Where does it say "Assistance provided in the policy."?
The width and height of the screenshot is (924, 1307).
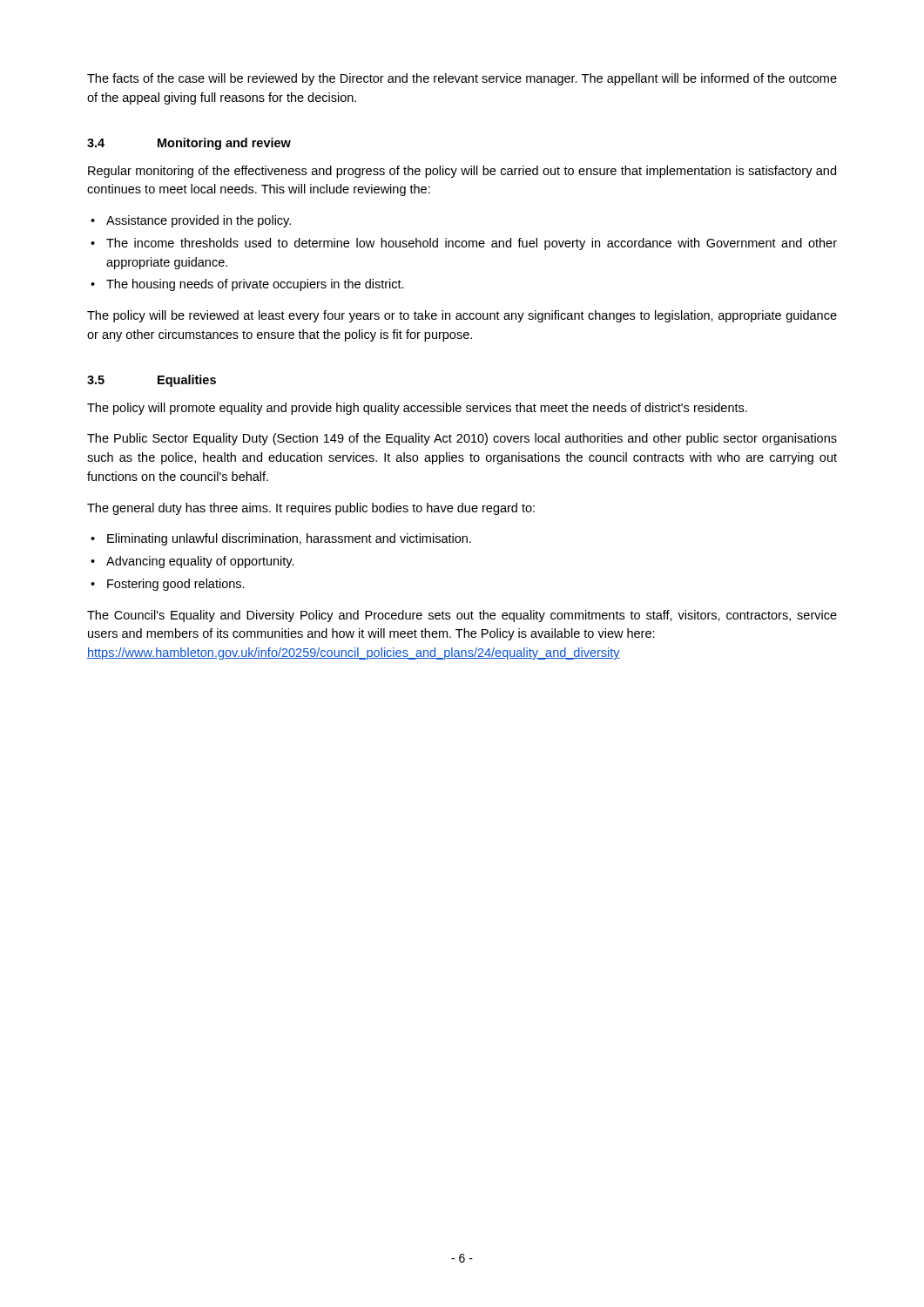tap(199, 220)
